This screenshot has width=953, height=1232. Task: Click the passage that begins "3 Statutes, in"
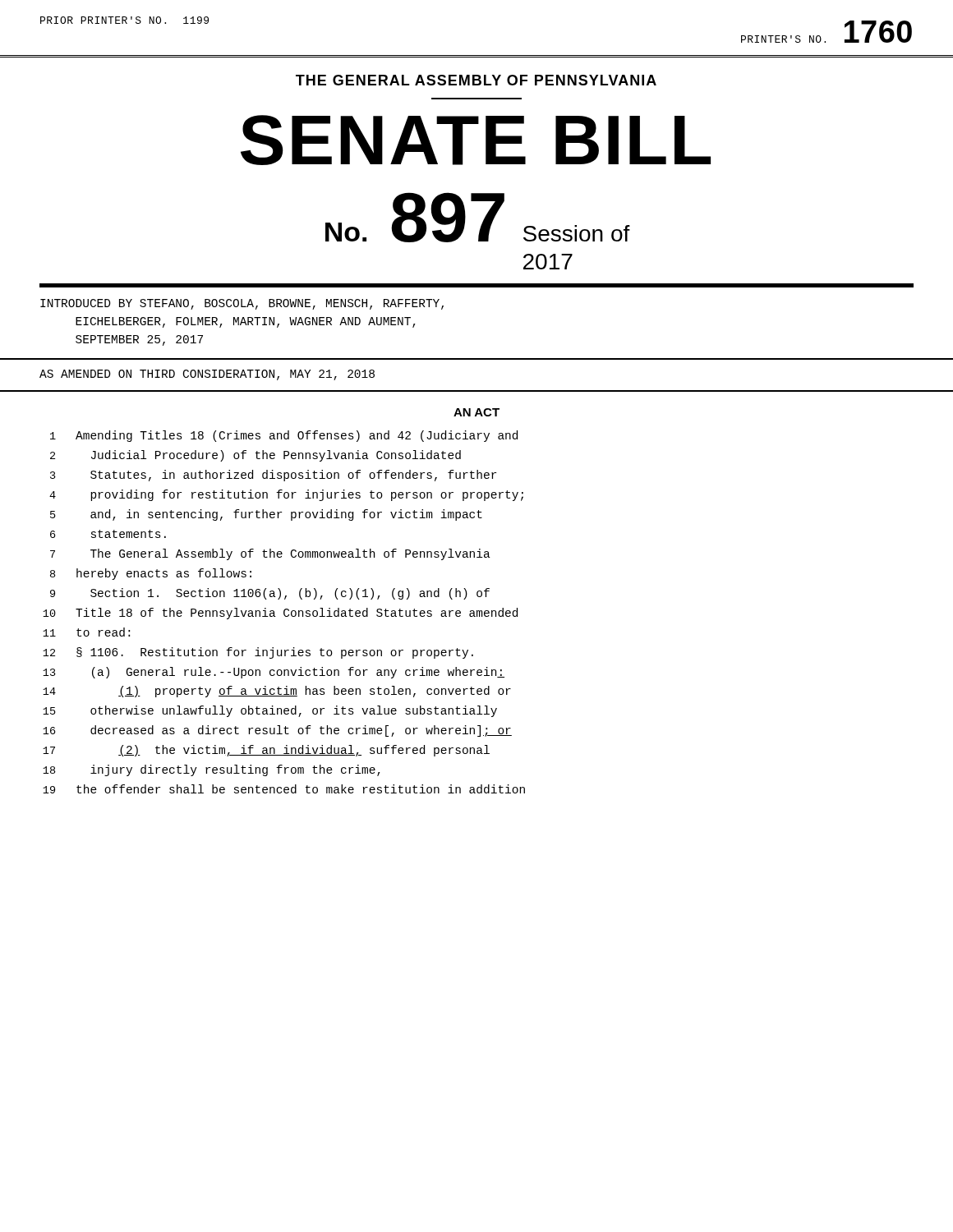coord(476,477)
